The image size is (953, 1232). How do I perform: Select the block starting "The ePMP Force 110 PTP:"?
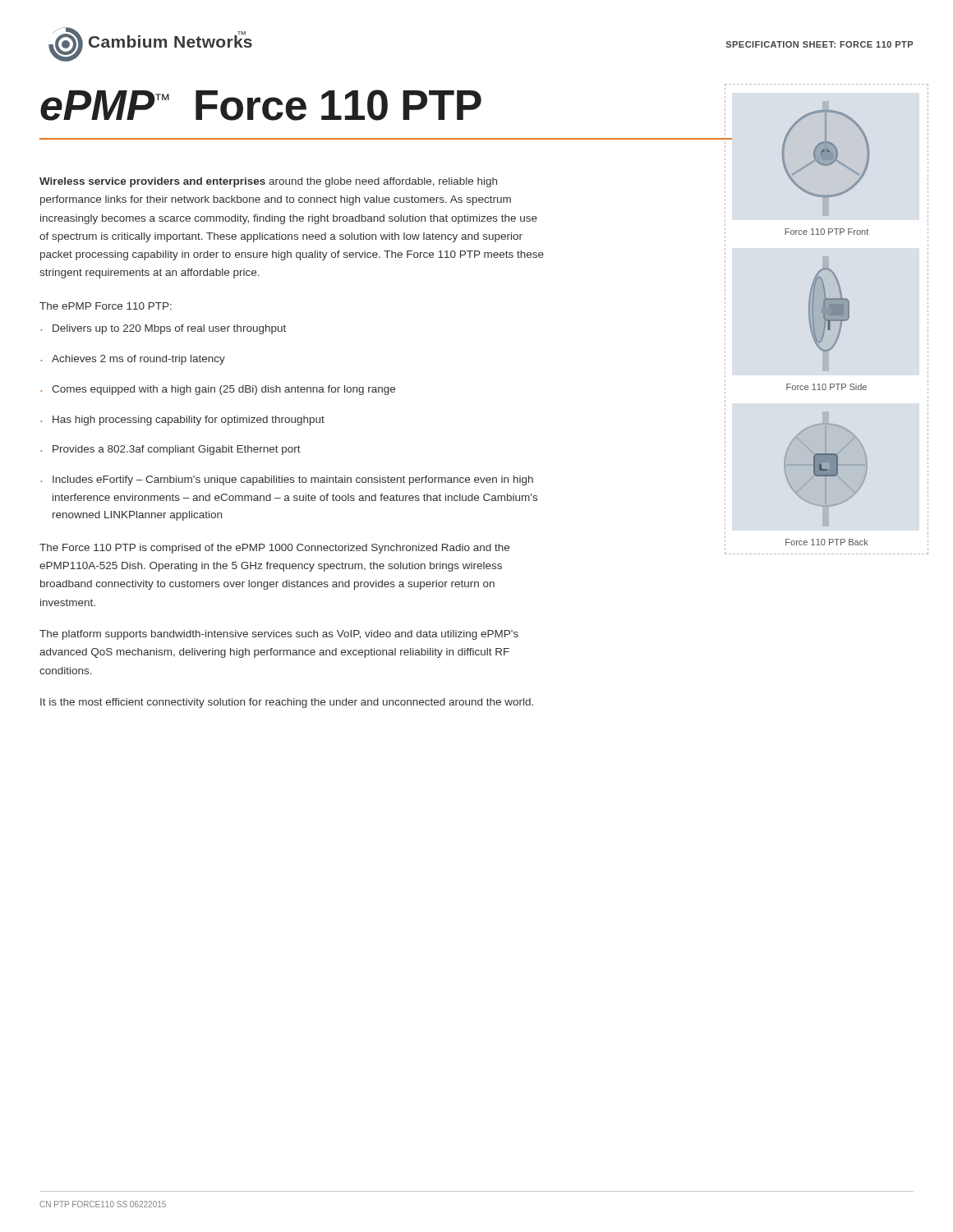click(x=106, y=306)
